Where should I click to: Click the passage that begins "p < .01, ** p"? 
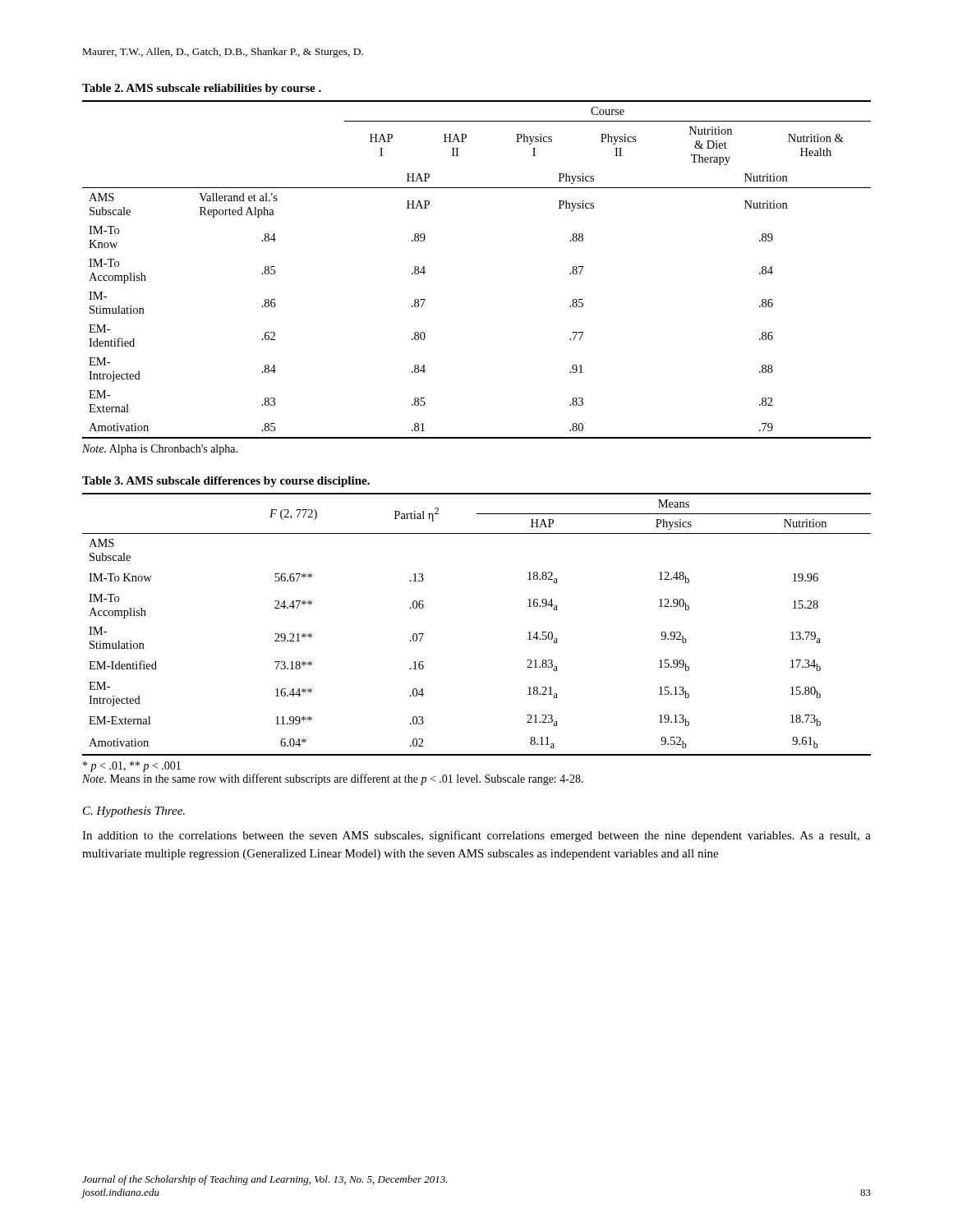tap(333, 772)
